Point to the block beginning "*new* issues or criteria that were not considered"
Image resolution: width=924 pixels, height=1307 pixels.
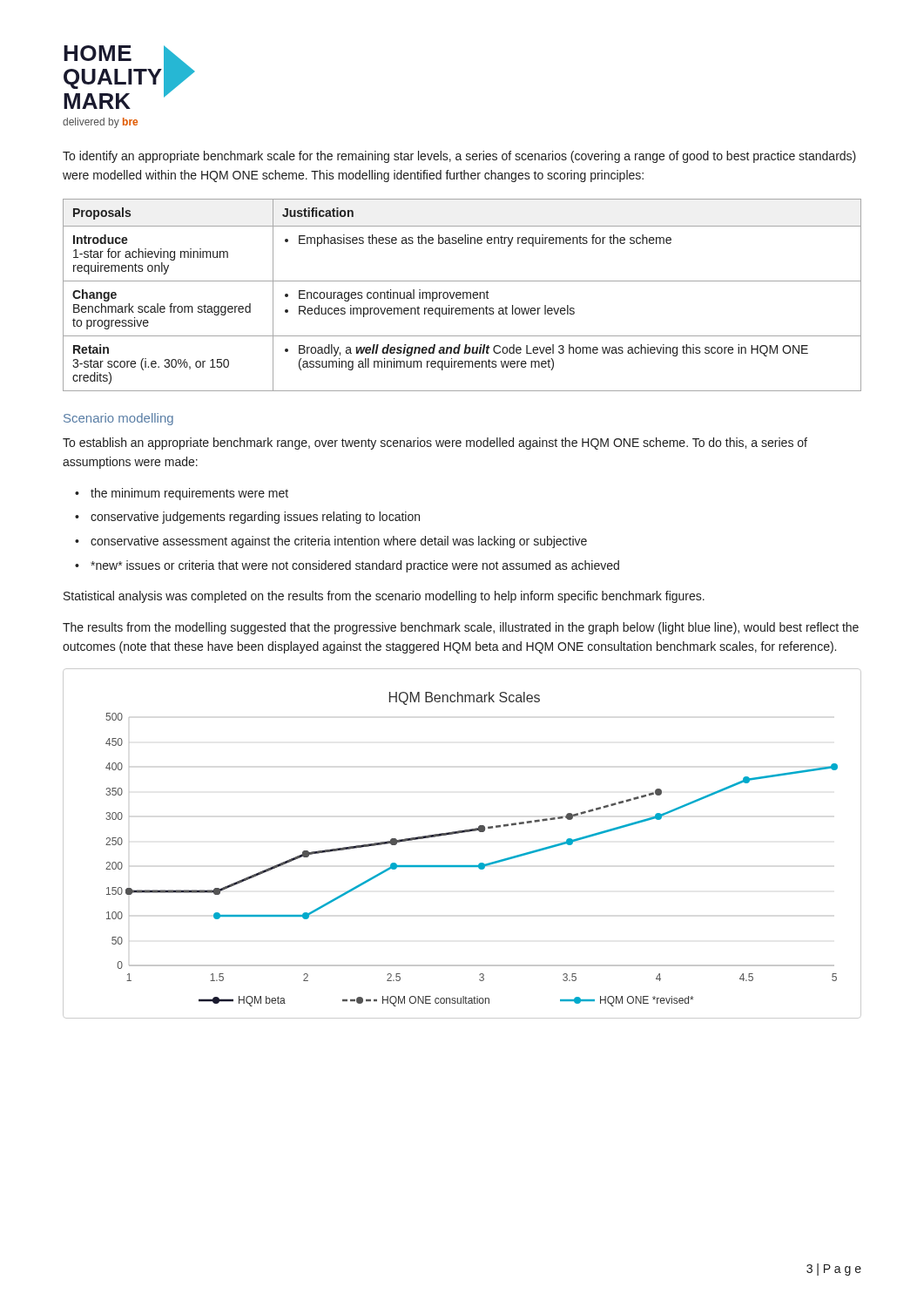(355, 565)
